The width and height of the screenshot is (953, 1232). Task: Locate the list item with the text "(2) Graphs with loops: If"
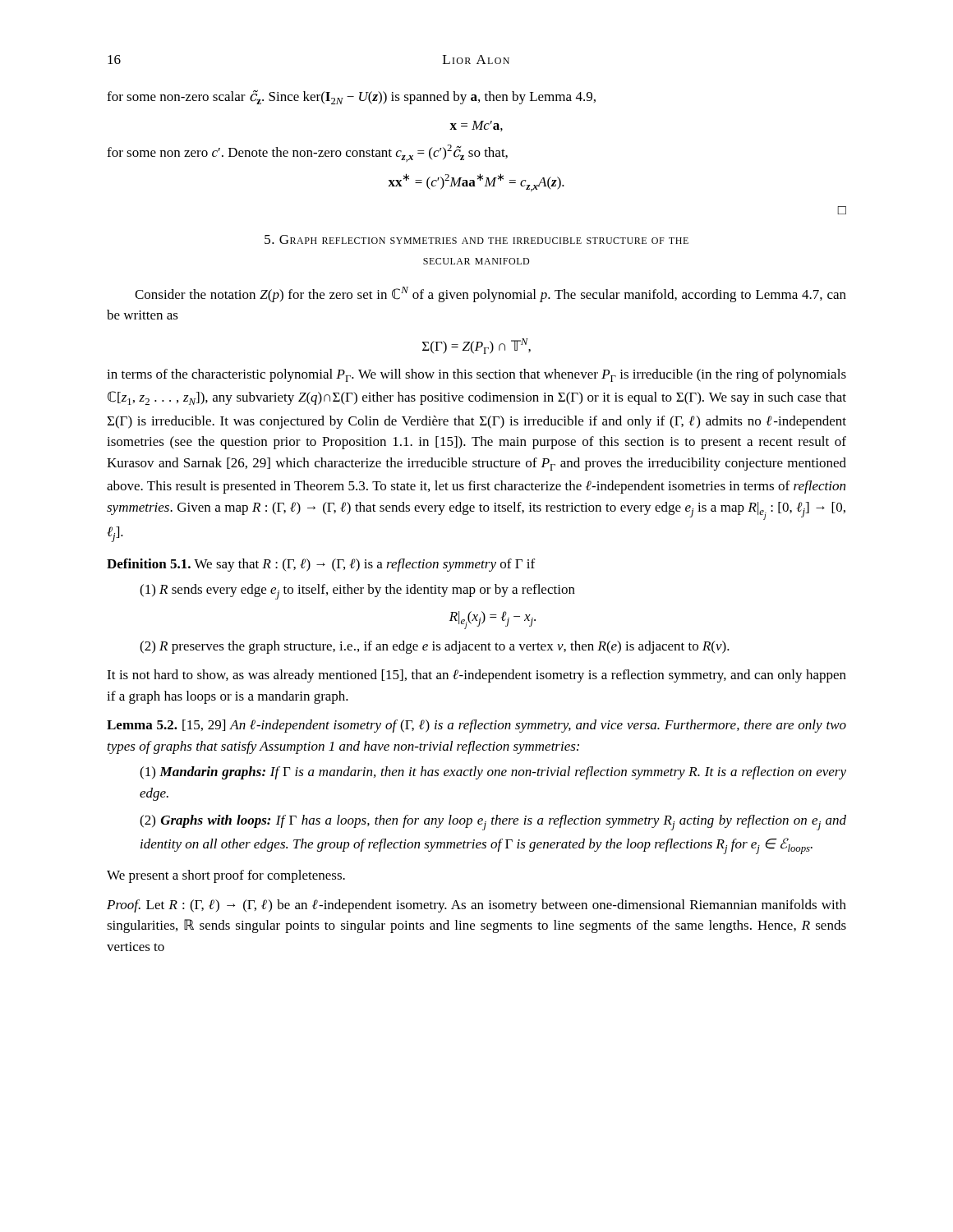click(x=493, y=834)
